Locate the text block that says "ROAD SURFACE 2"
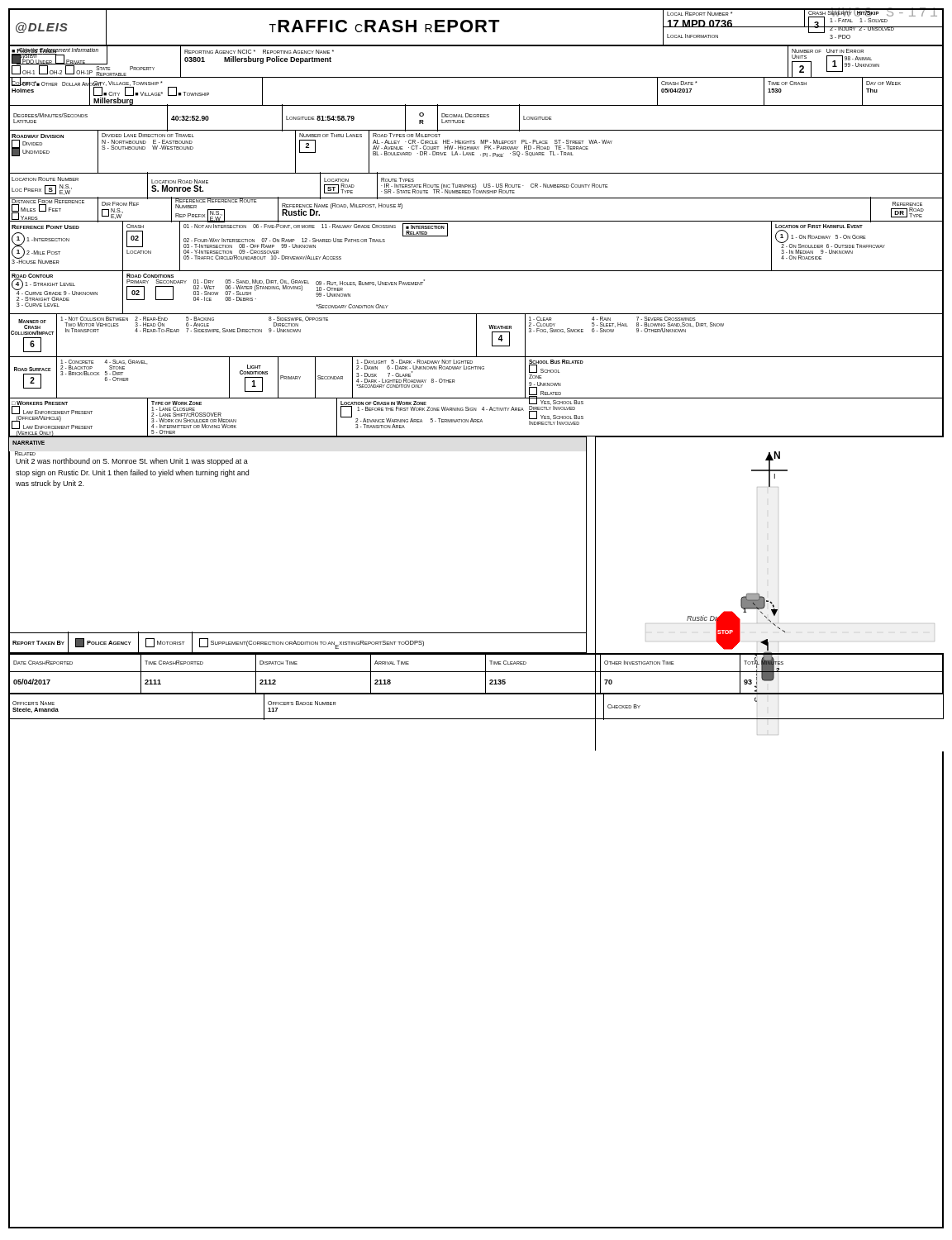Image resolution: width=952 pixels, height=1240 pixels. 476,378
